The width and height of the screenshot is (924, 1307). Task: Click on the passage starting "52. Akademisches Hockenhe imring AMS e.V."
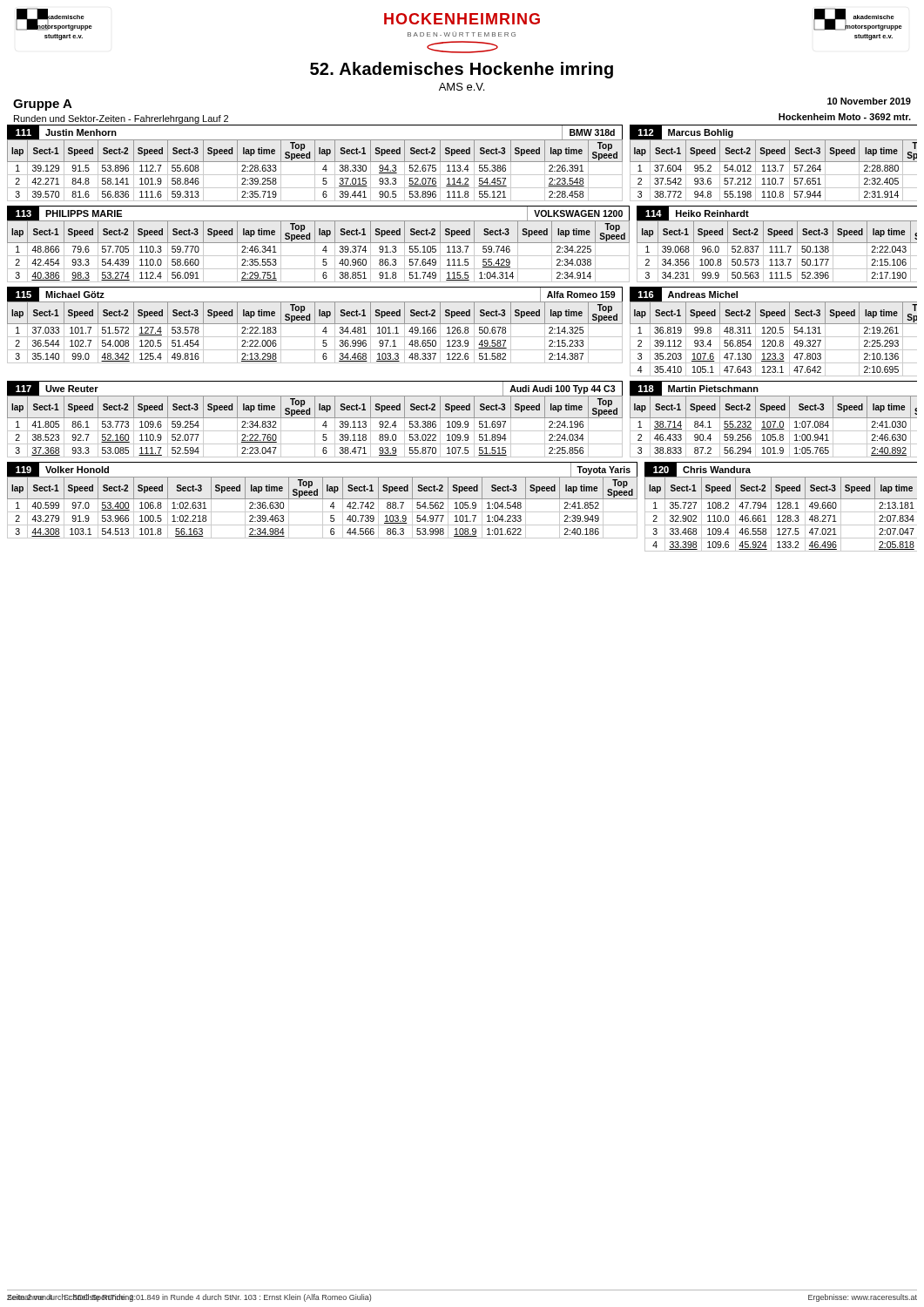click(x=462, y=76)
